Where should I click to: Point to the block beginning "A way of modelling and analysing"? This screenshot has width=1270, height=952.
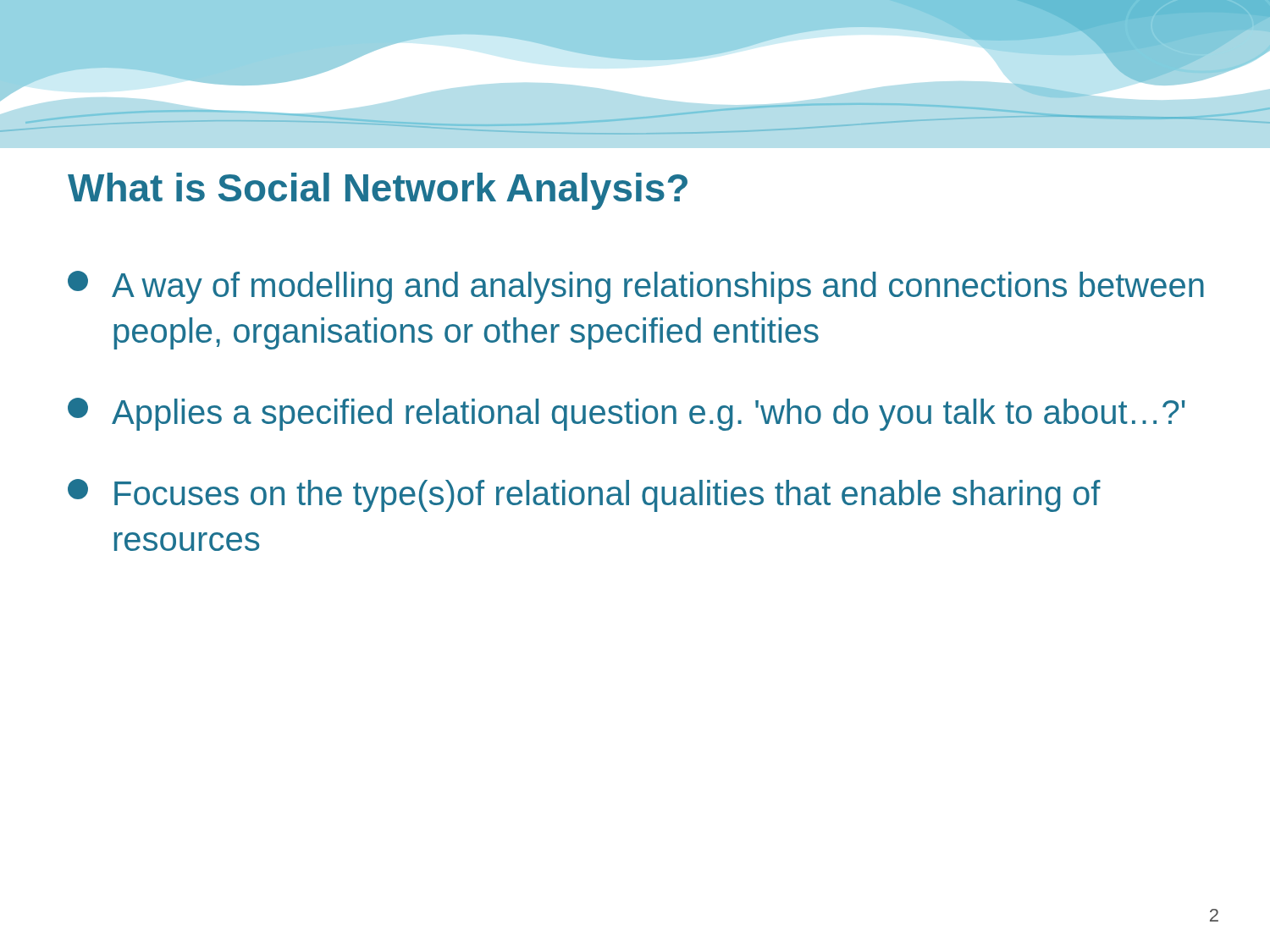639,308
